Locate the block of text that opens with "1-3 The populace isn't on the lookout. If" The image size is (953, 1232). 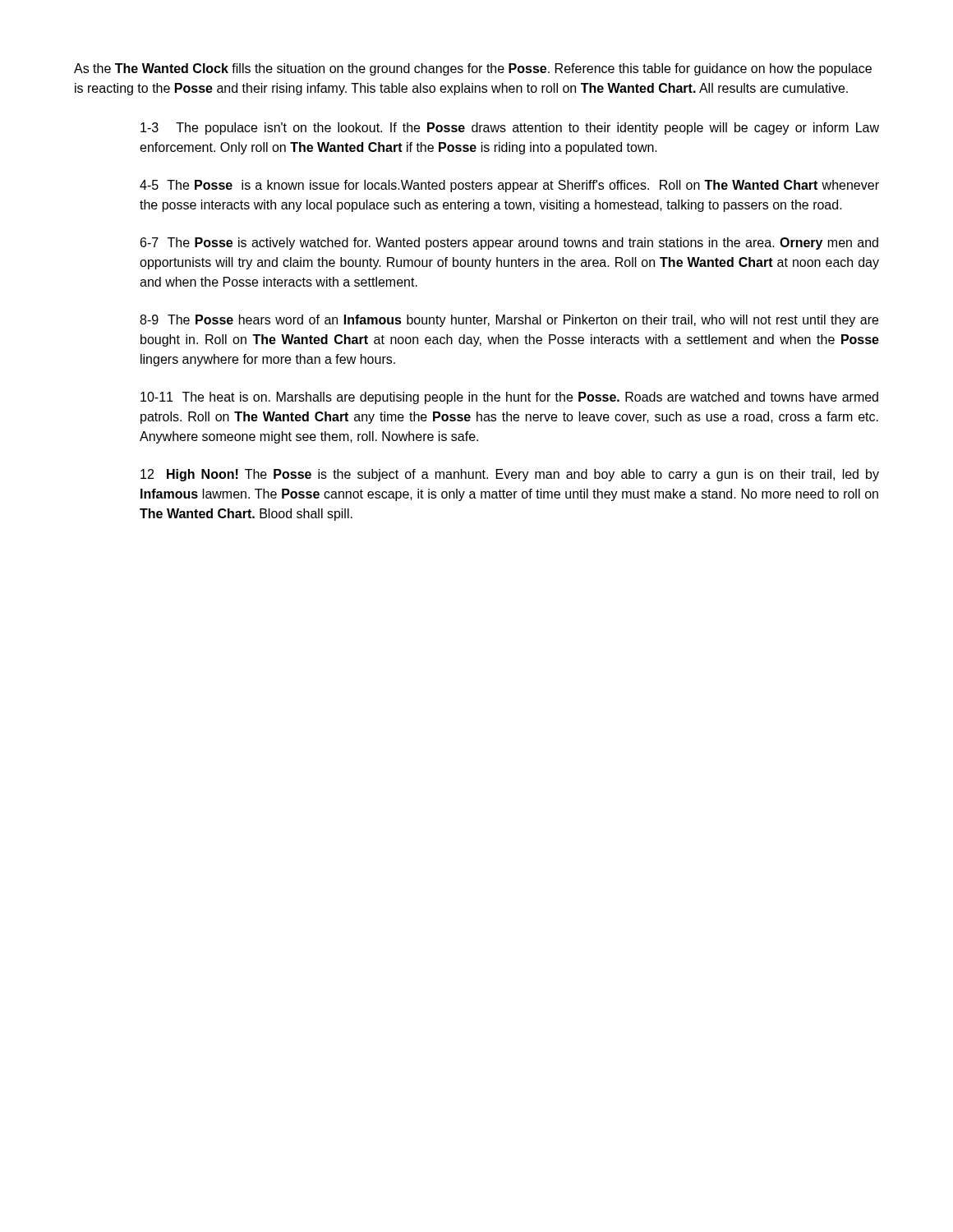tap(509, 138)
